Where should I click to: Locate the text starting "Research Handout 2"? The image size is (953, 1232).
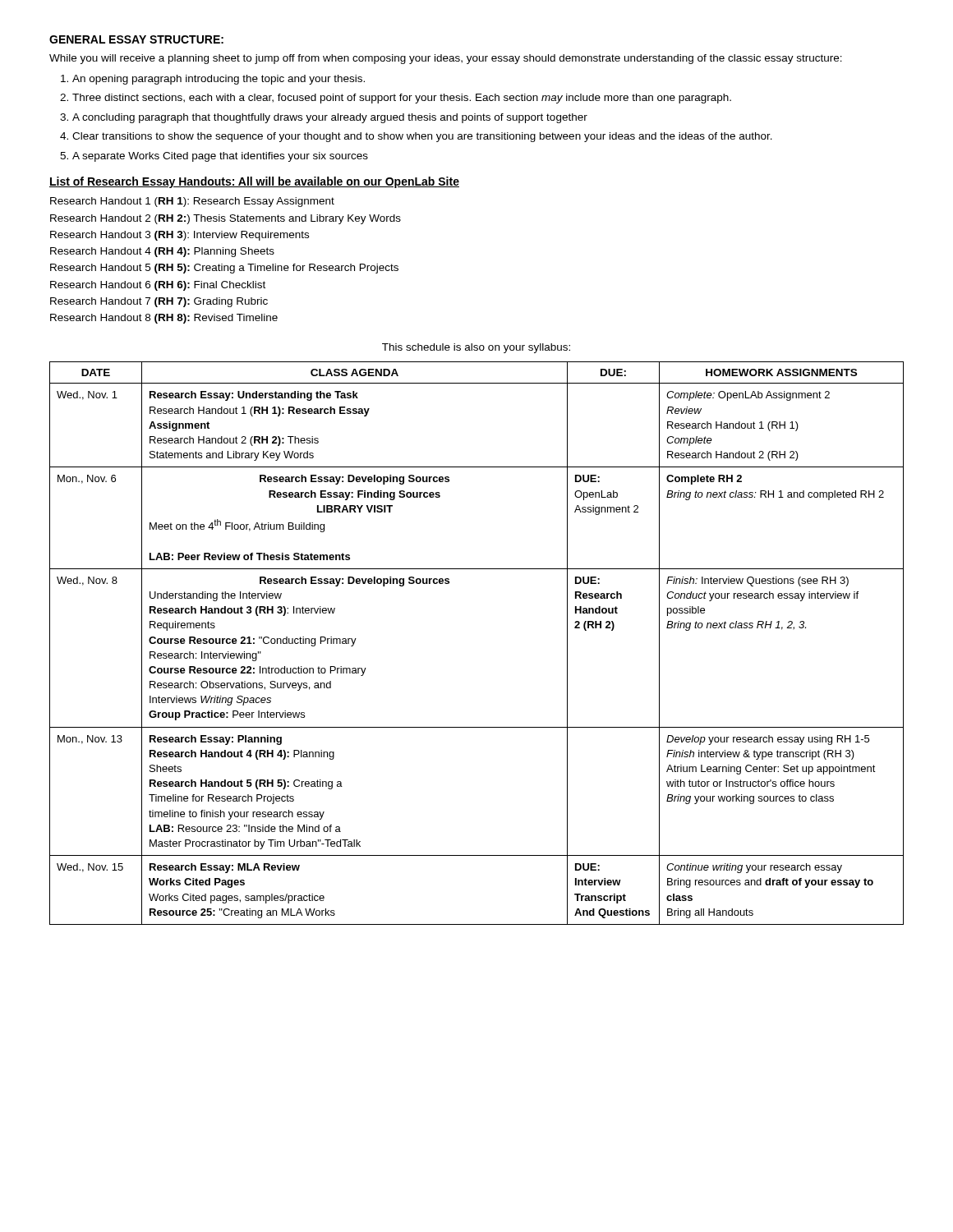coord(225,218)
